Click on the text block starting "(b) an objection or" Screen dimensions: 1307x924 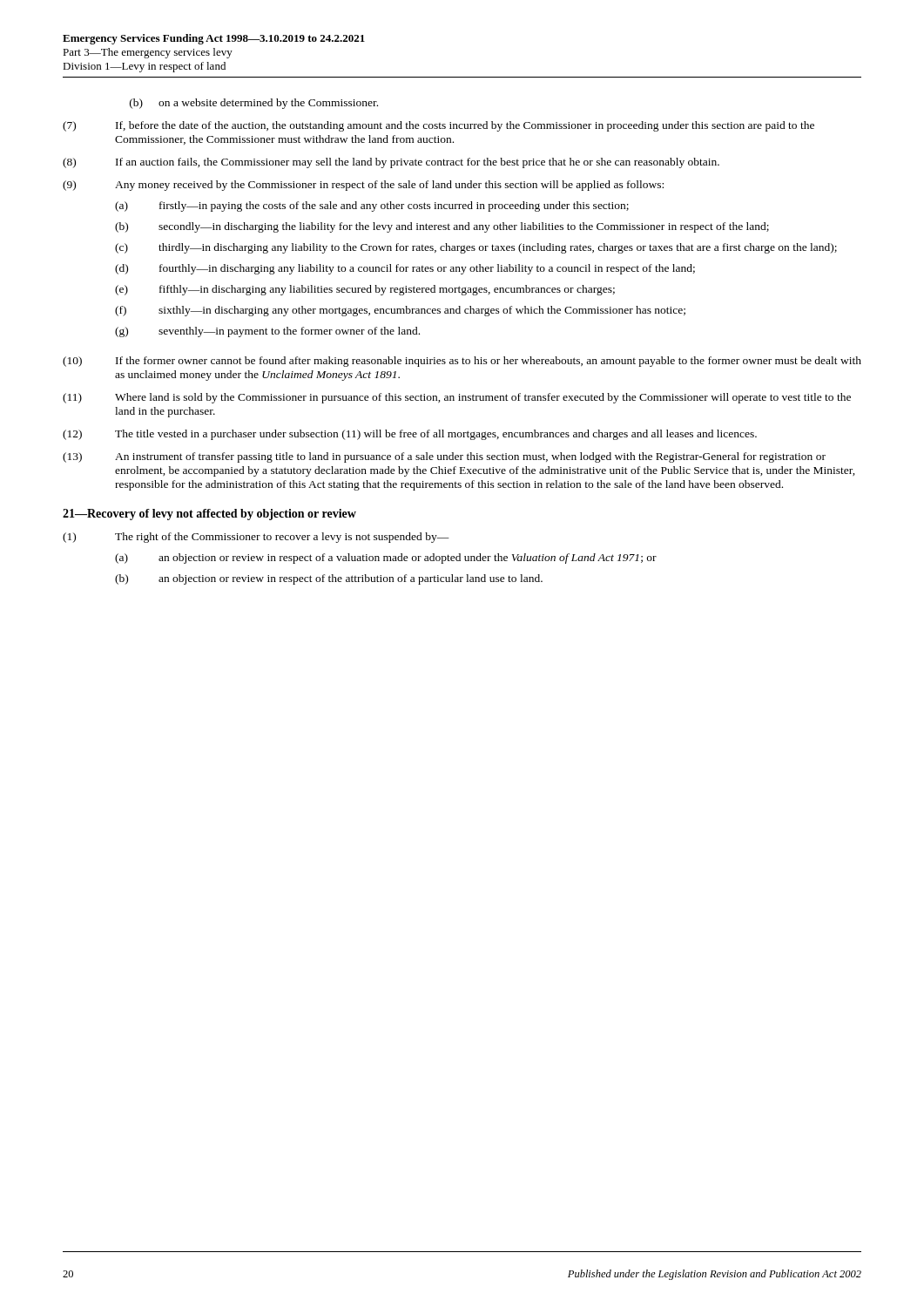tap(488, 579)
